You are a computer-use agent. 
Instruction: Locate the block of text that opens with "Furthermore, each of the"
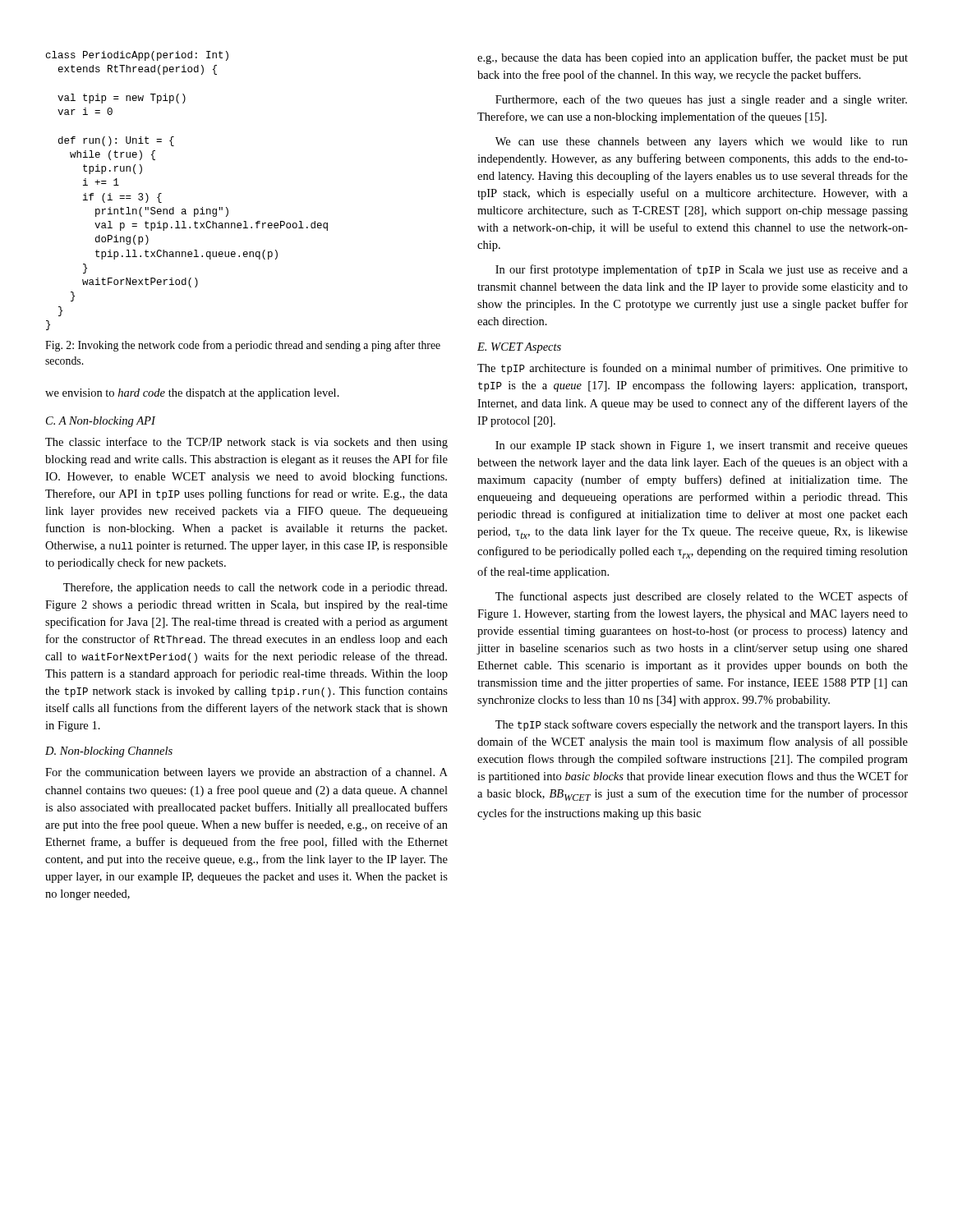tap(693, 108)
